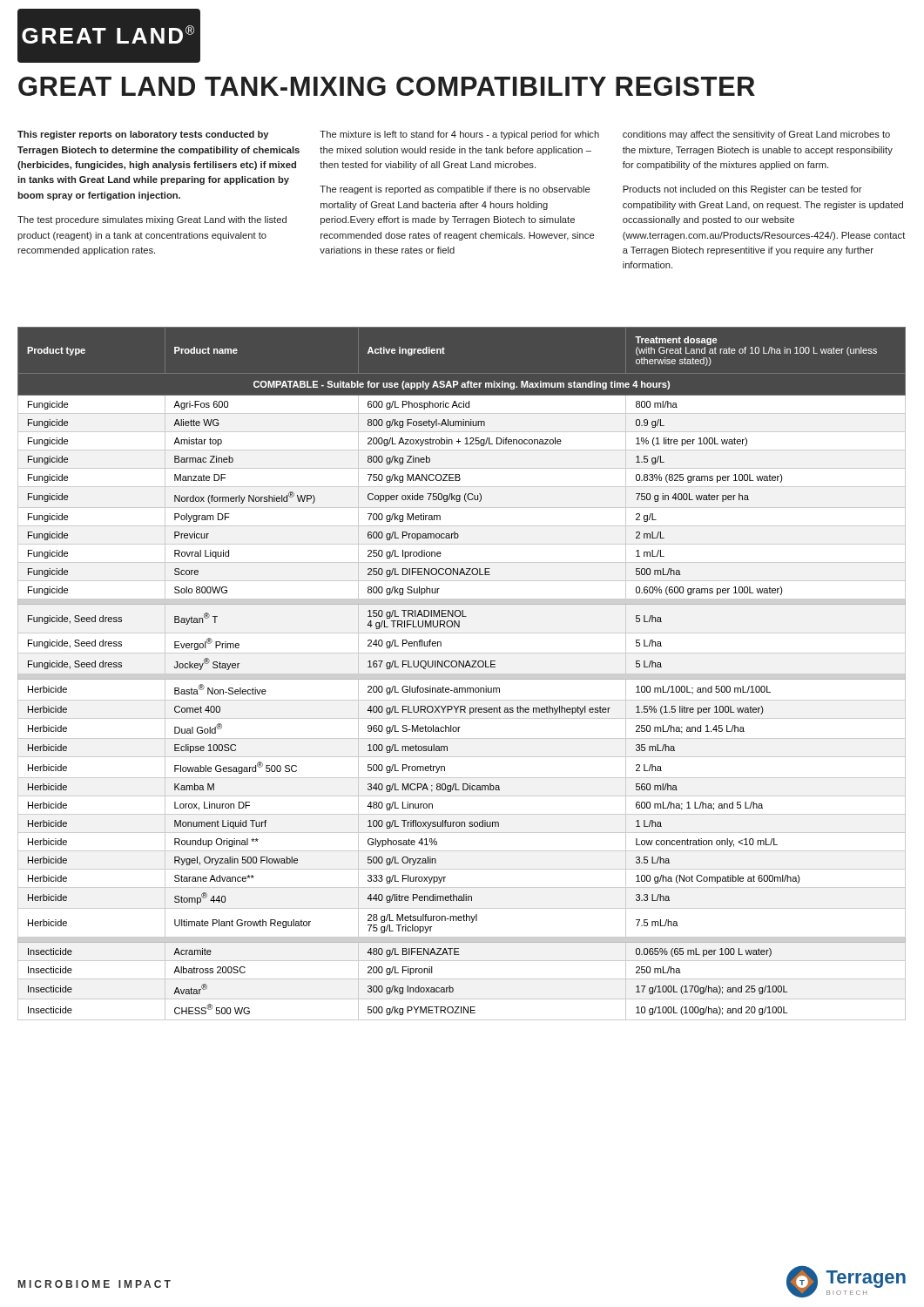Click the passage that begins "conditions may affect the sensitivity of"
The width and height of the screenshot is (924, 1307).
tap(764, 200)
